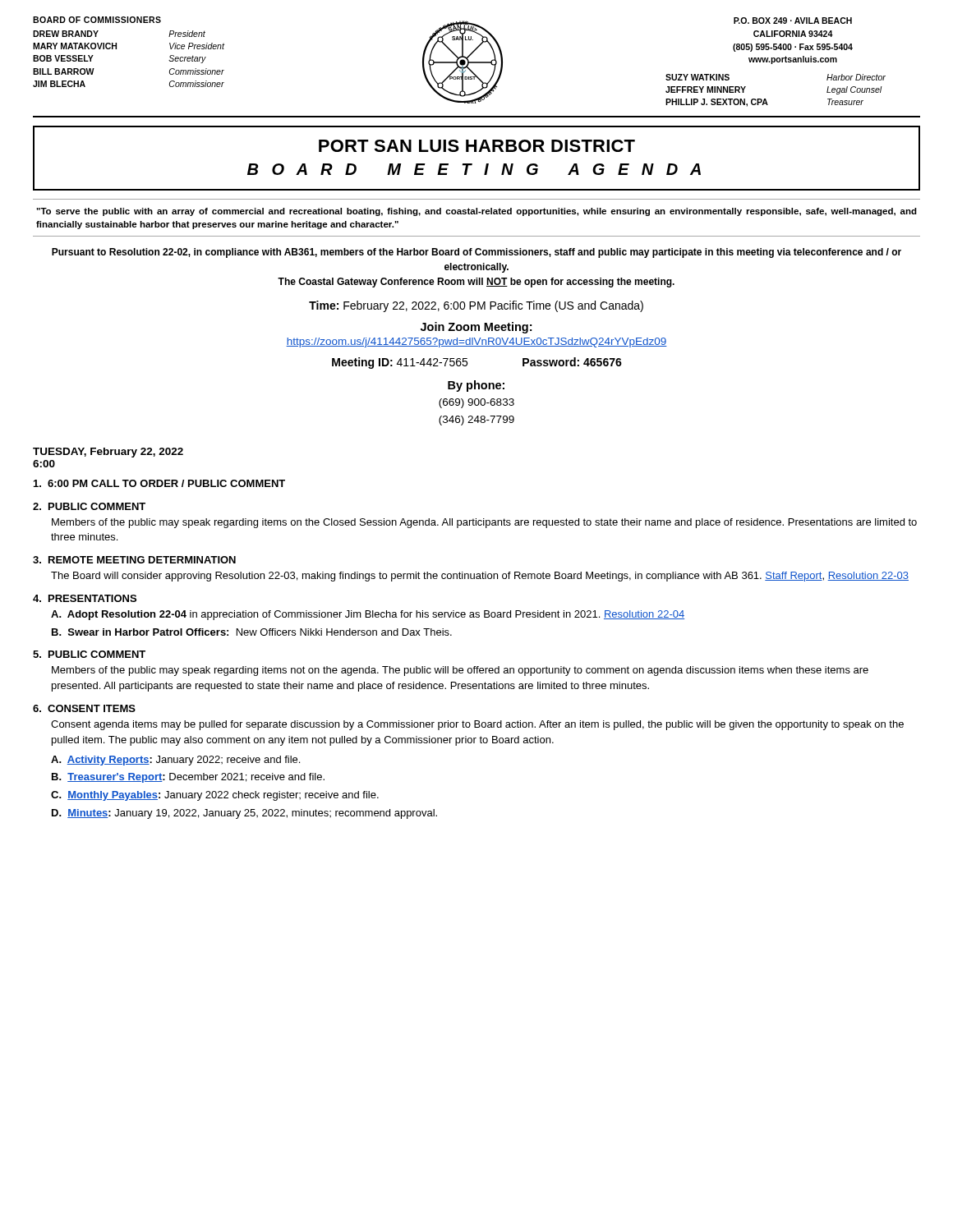Select the text that says "Meeting ID: 411-442-7565 Password: 465676"
Image resolution: width=953 pixels, height=1232 pixels.
(x=476, y=362)
